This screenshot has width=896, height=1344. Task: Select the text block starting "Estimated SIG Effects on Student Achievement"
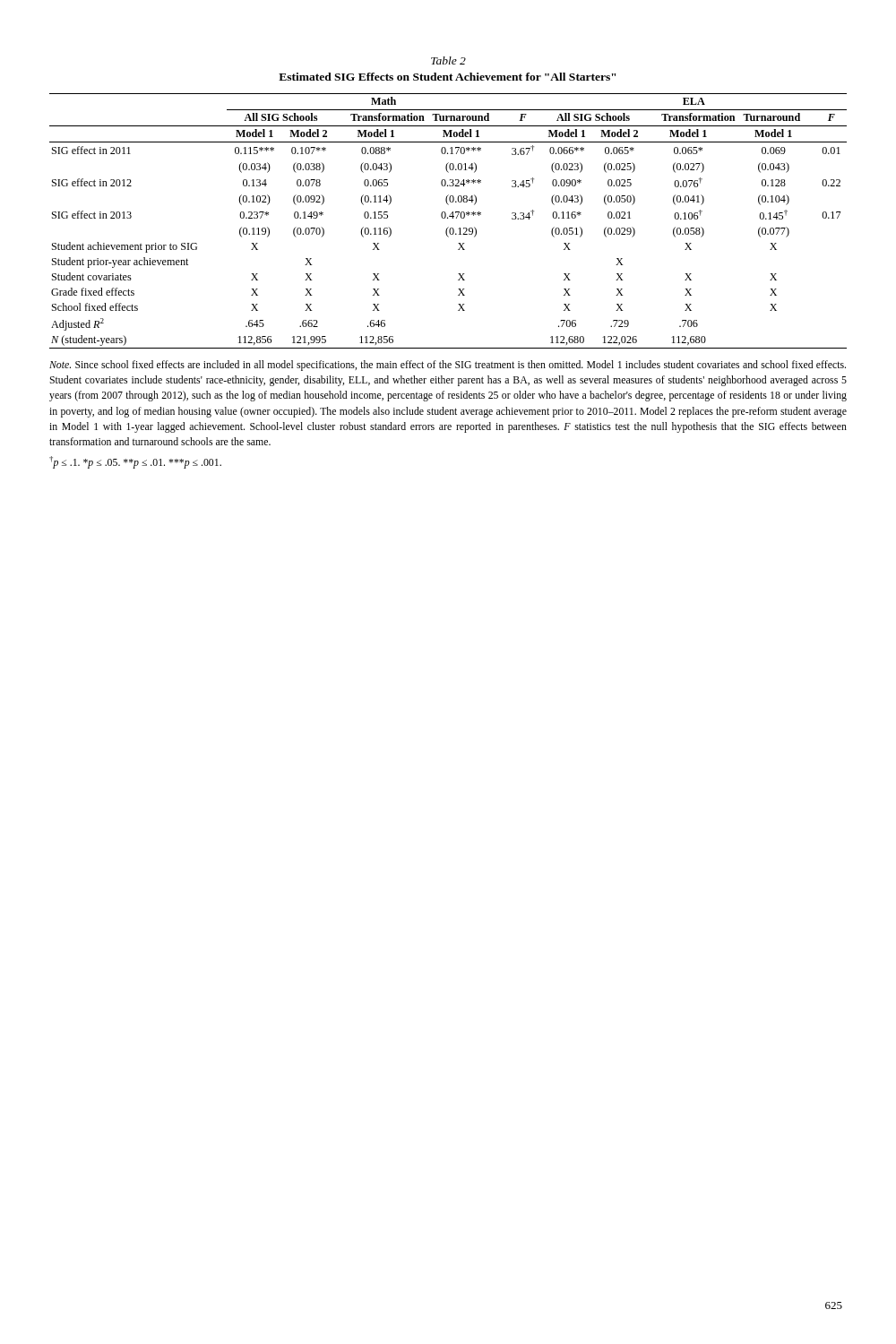click(x=448, y=77)
